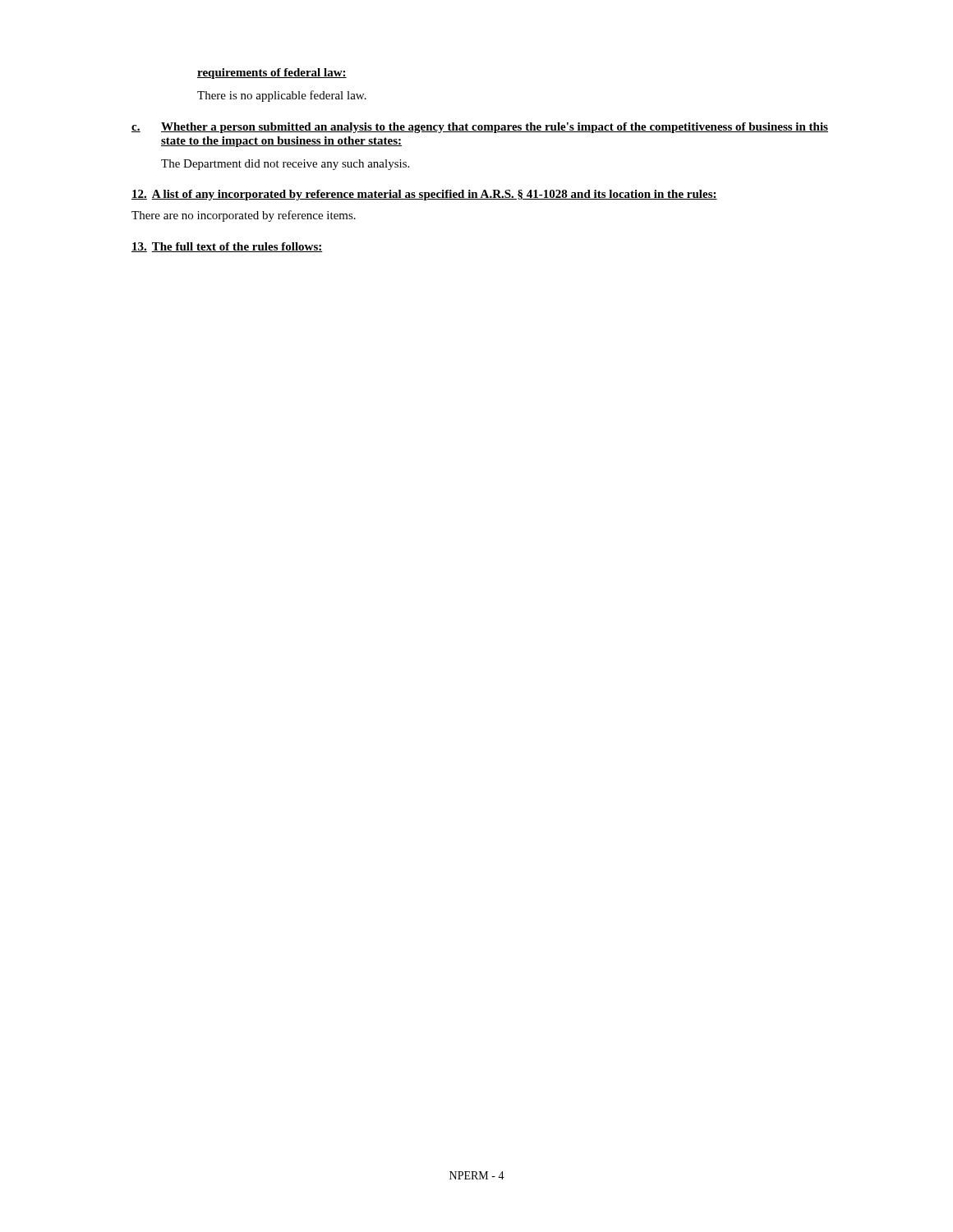This screenshot has height=1232, width=953.
Task: Point to the text block starting "c. Whether a person"
Action: [480, 128]
